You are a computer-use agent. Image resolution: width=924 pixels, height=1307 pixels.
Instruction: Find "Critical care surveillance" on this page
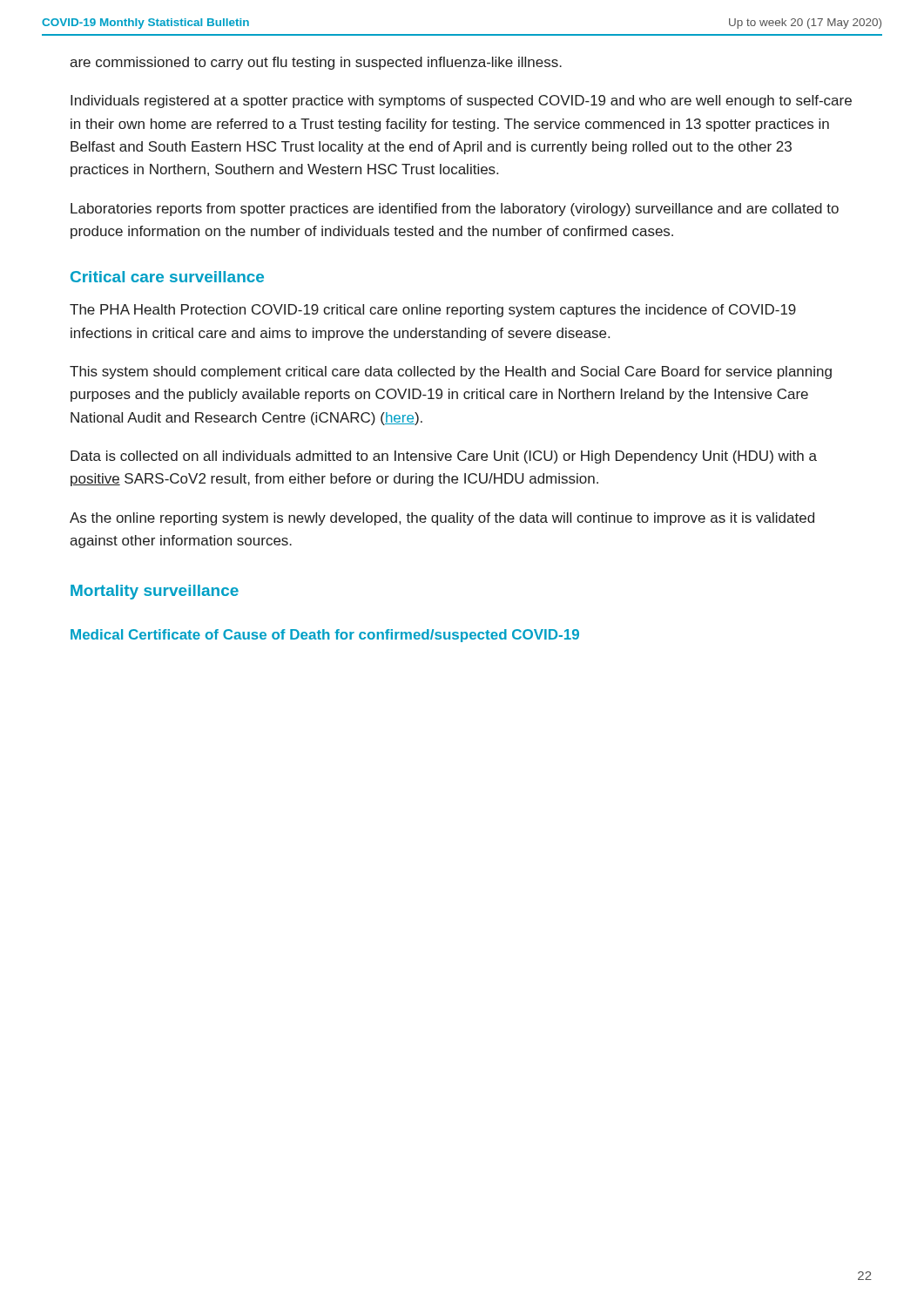tap(167, 277)
